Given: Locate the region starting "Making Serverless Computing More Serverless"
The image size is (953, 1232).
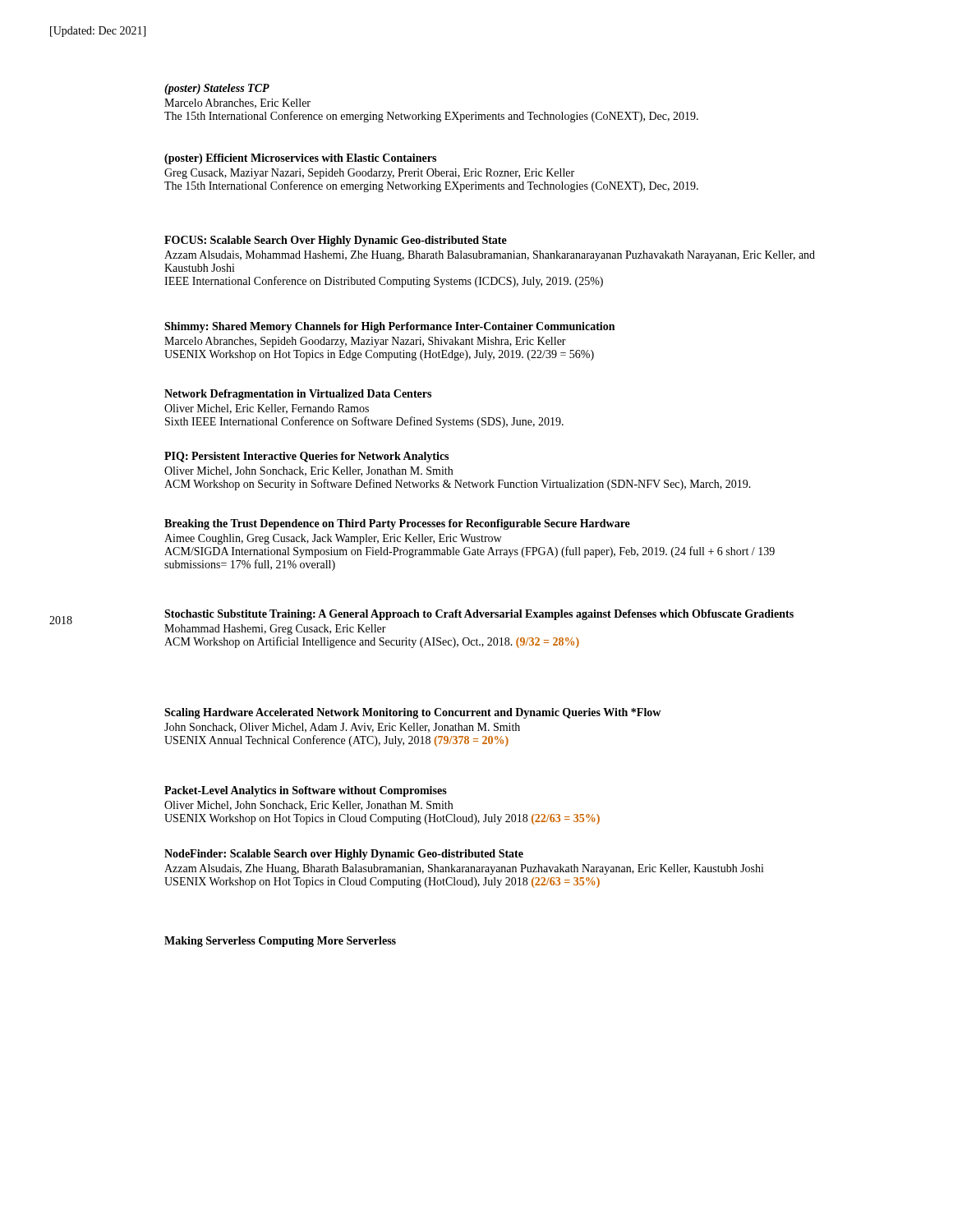Looking at the screenshot, I should 280,942.
